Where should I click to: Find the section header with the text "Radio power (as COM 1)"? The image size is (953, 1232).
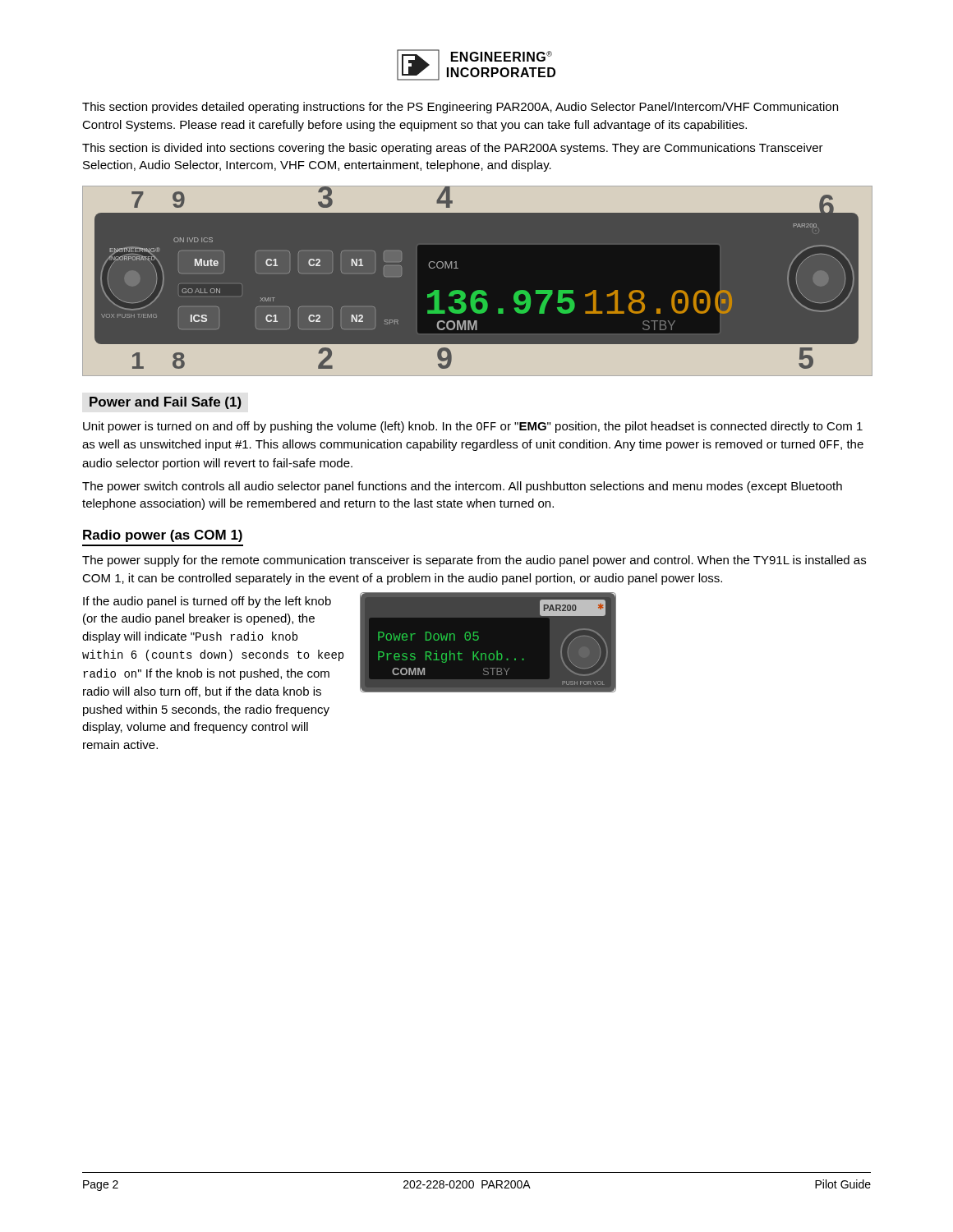click(x=162, y=535)
